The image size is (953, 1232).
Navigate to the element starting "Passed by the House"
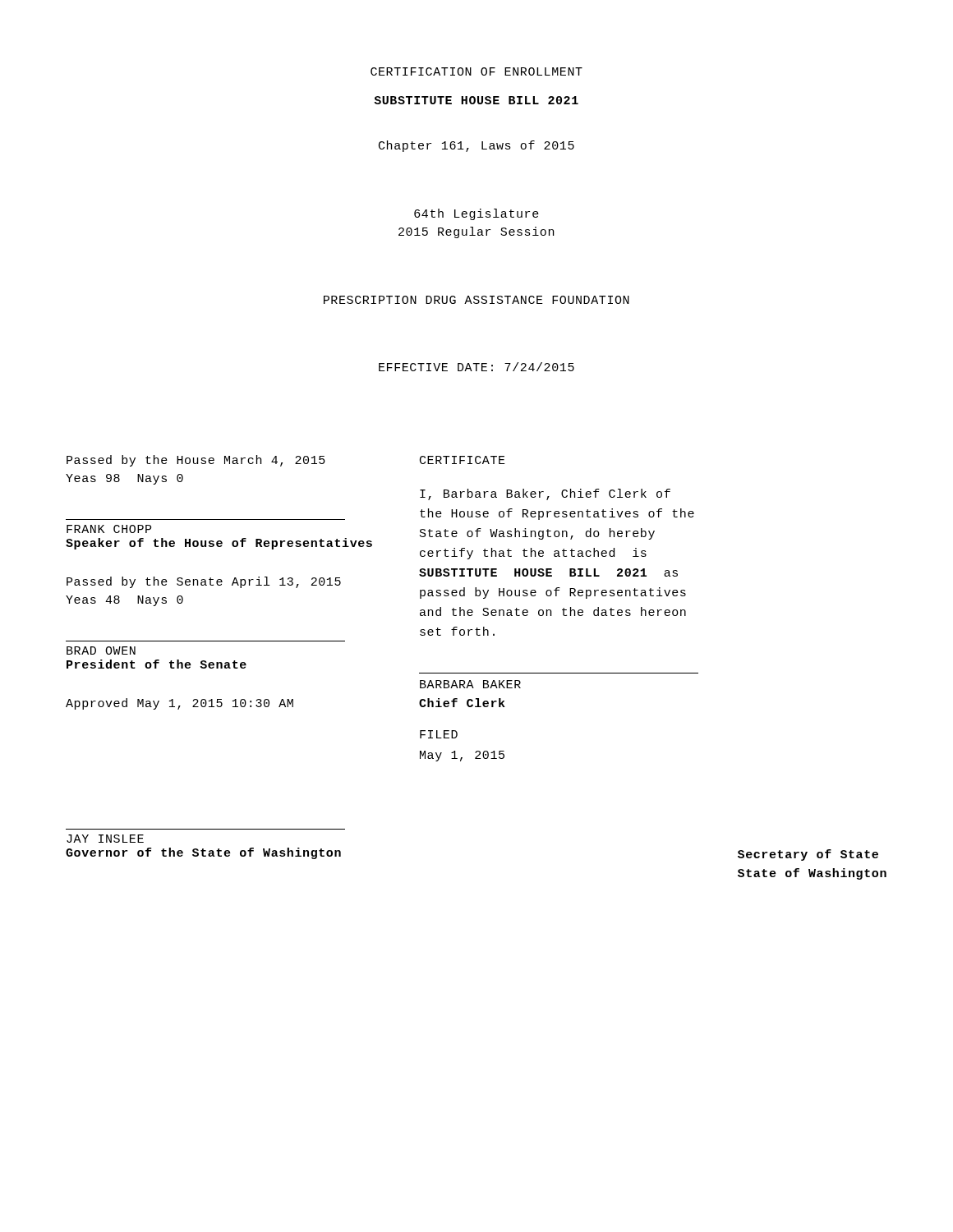point(196,470)
